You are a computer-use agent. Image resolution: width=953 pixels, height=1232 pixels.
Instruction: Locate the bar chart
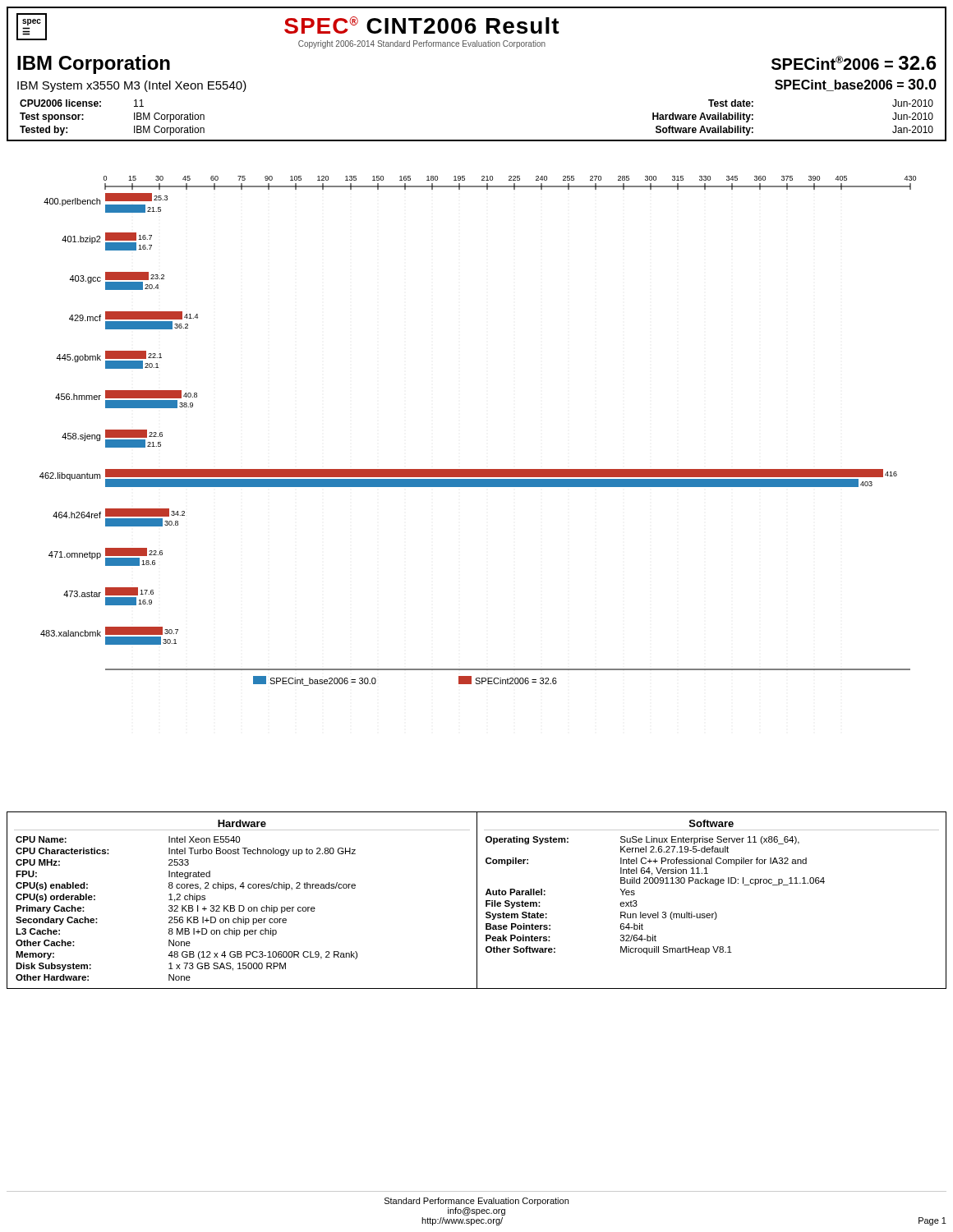click(x=476, y=478)
